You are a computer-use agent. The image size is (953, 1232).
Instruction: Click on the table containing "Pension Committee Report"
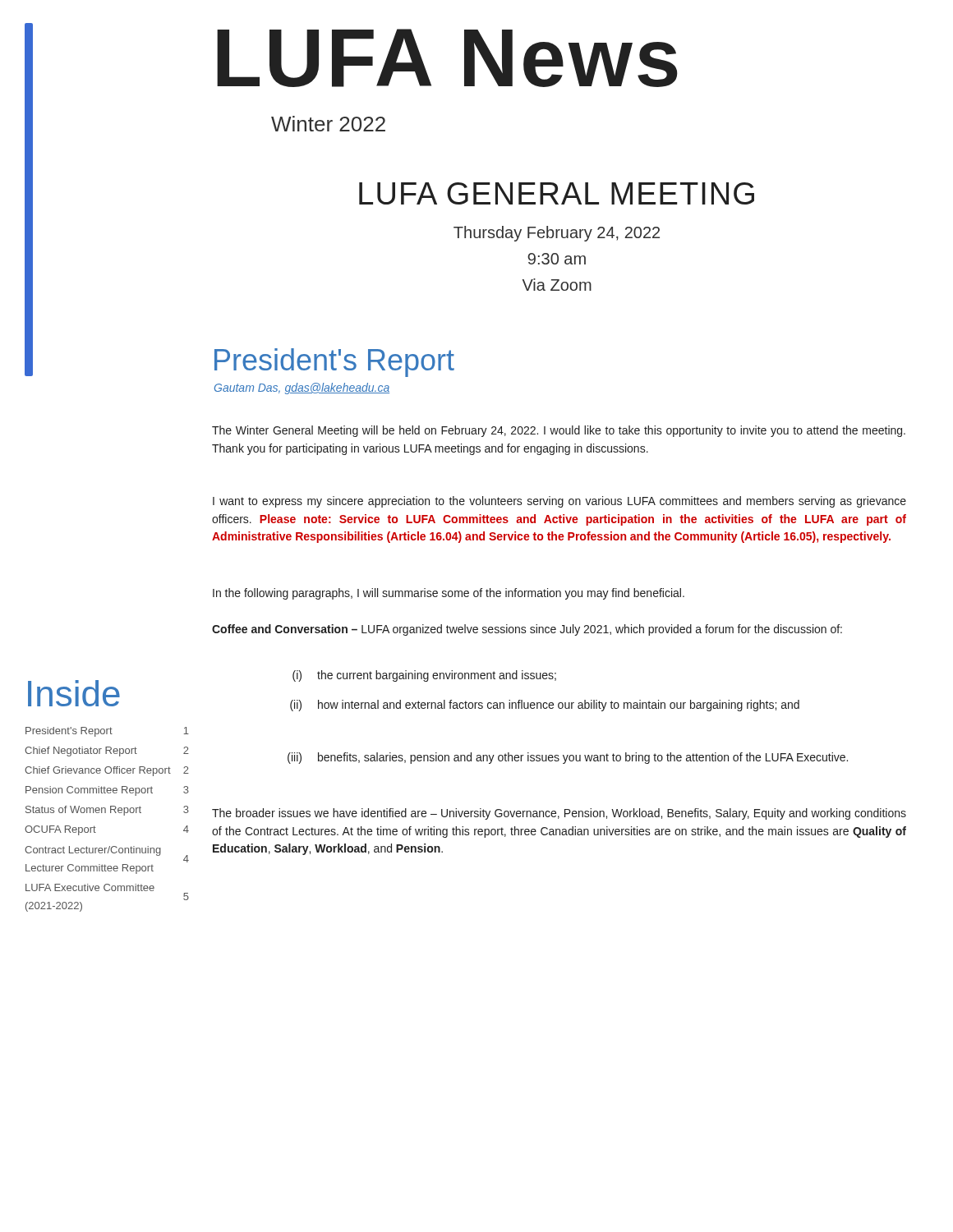pyautogui.click(x=107, y=818)
